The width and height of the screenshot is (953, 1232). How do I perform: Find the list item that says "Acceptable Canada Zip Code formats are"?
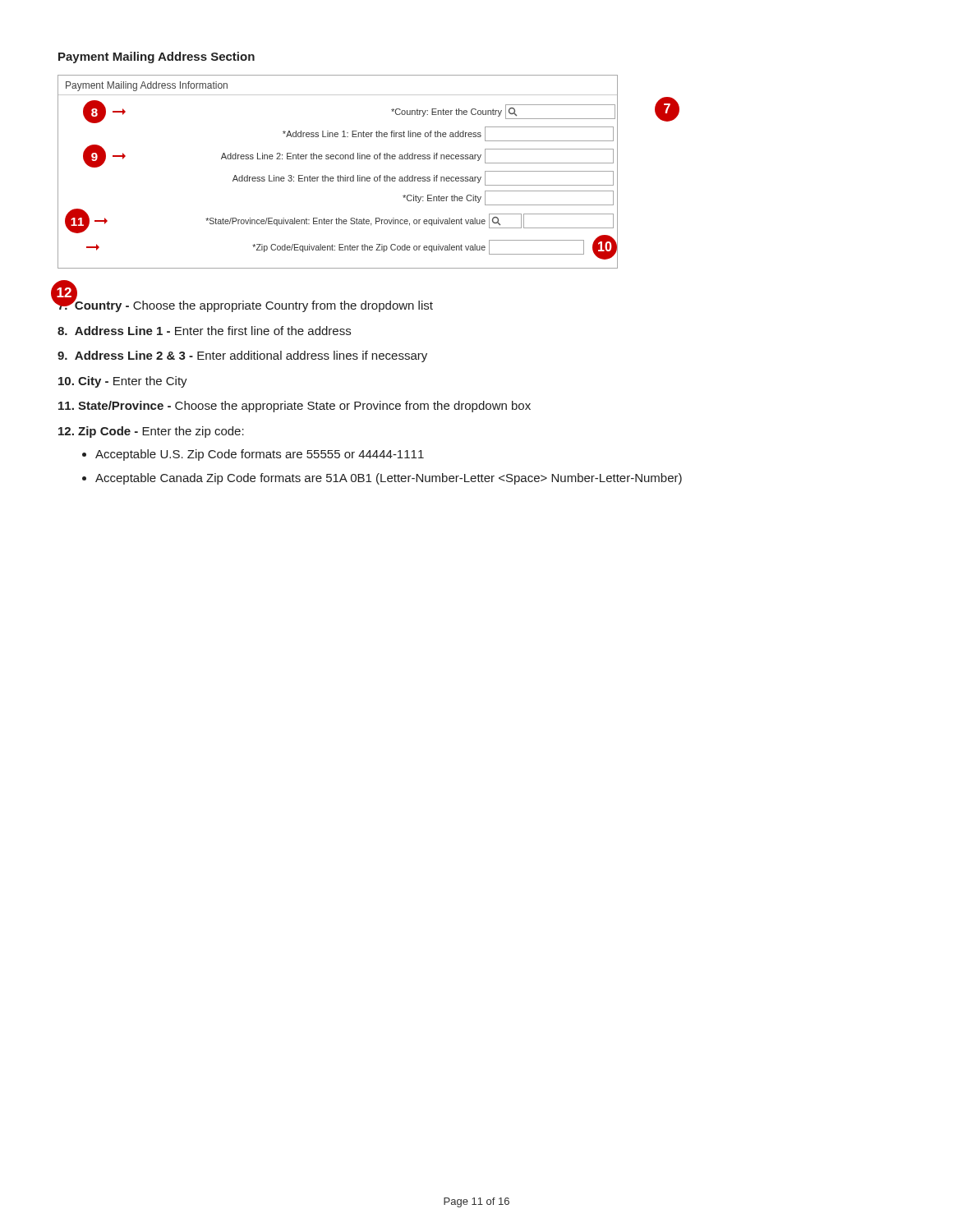pyautogui.click(x=389, y=477)
